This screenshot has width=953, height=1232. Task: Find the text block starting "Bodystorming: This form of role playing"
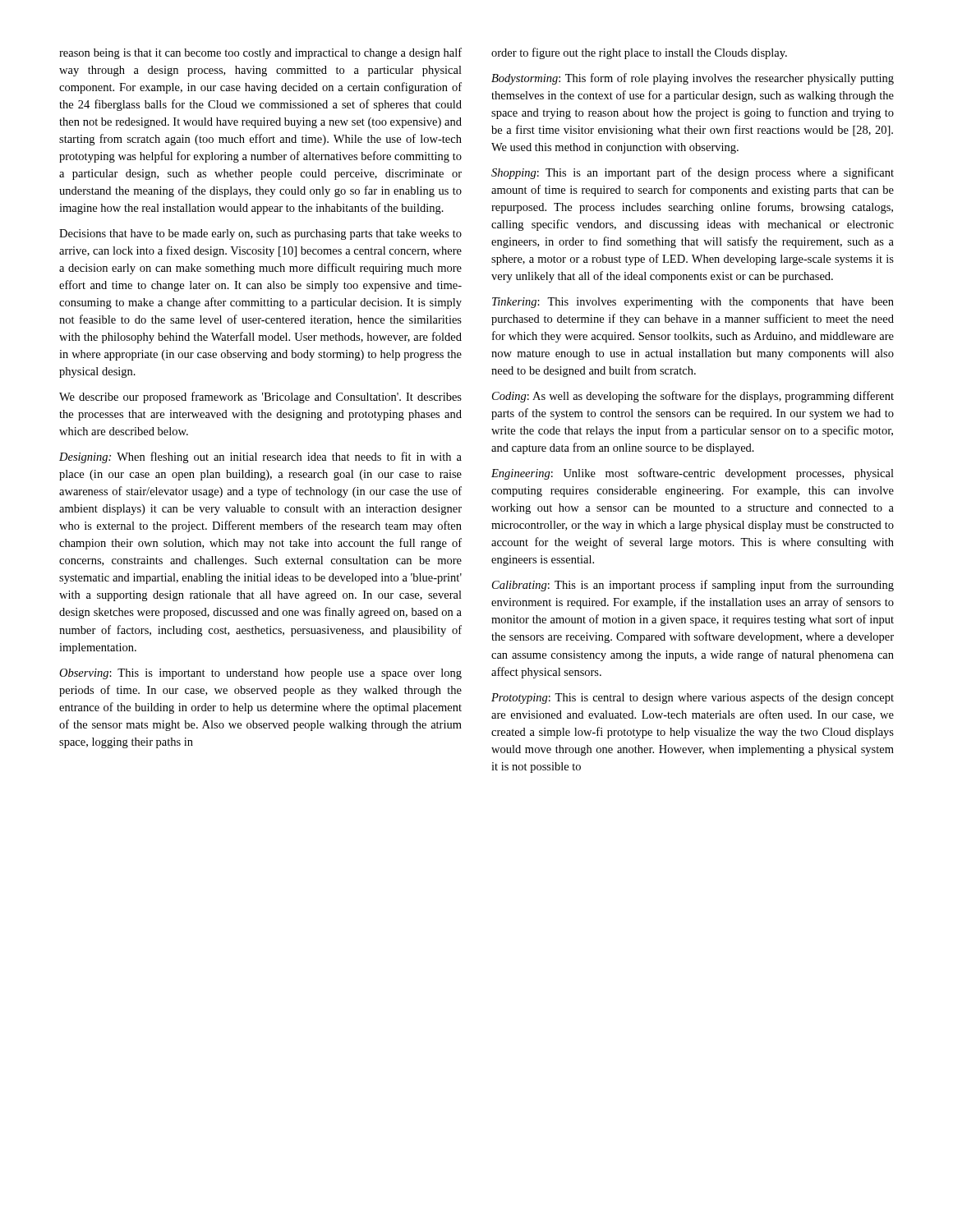click(x=693, y=113)
